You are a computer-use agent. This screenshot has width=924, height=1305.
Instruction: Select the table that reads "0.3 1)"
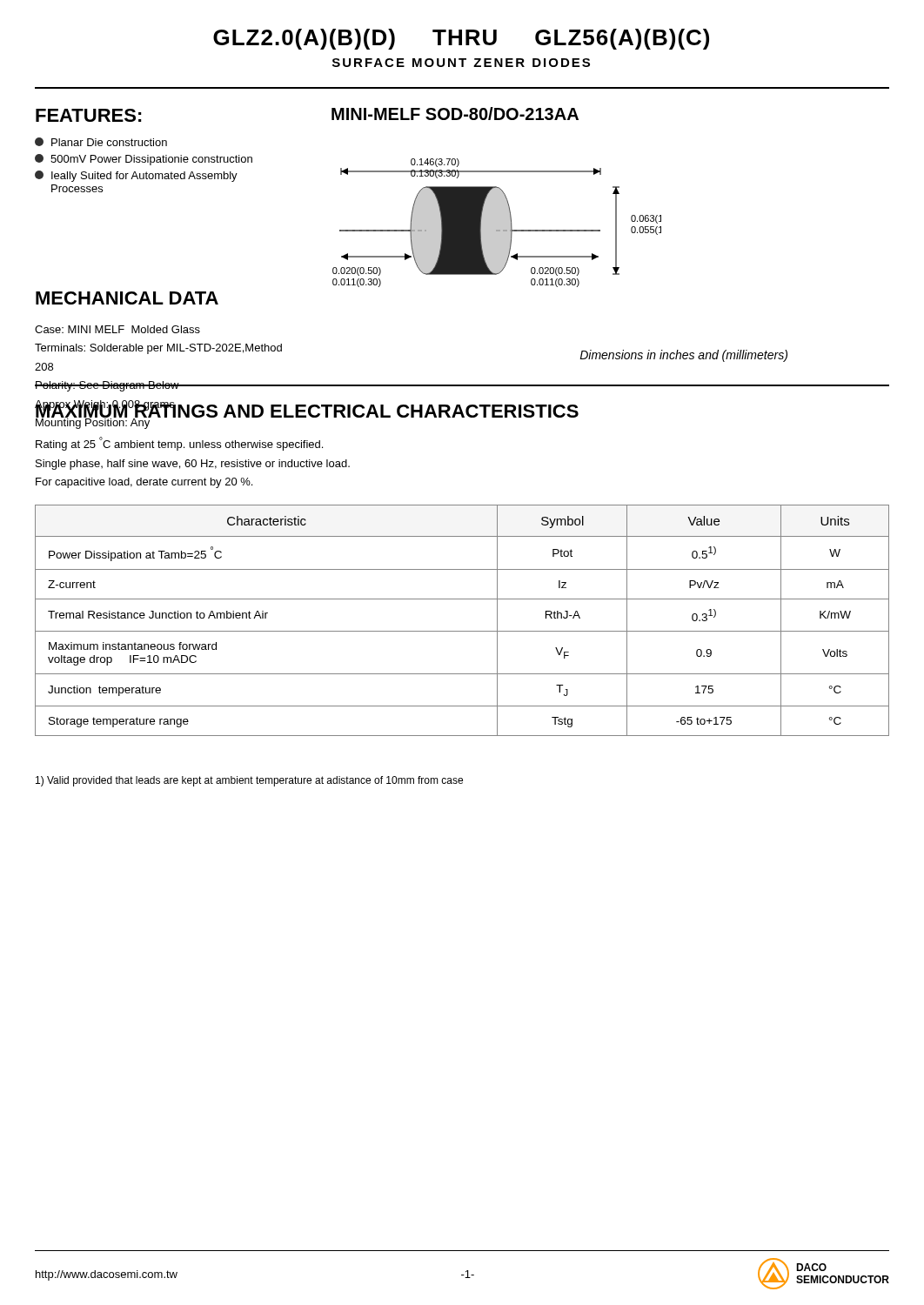462,620
